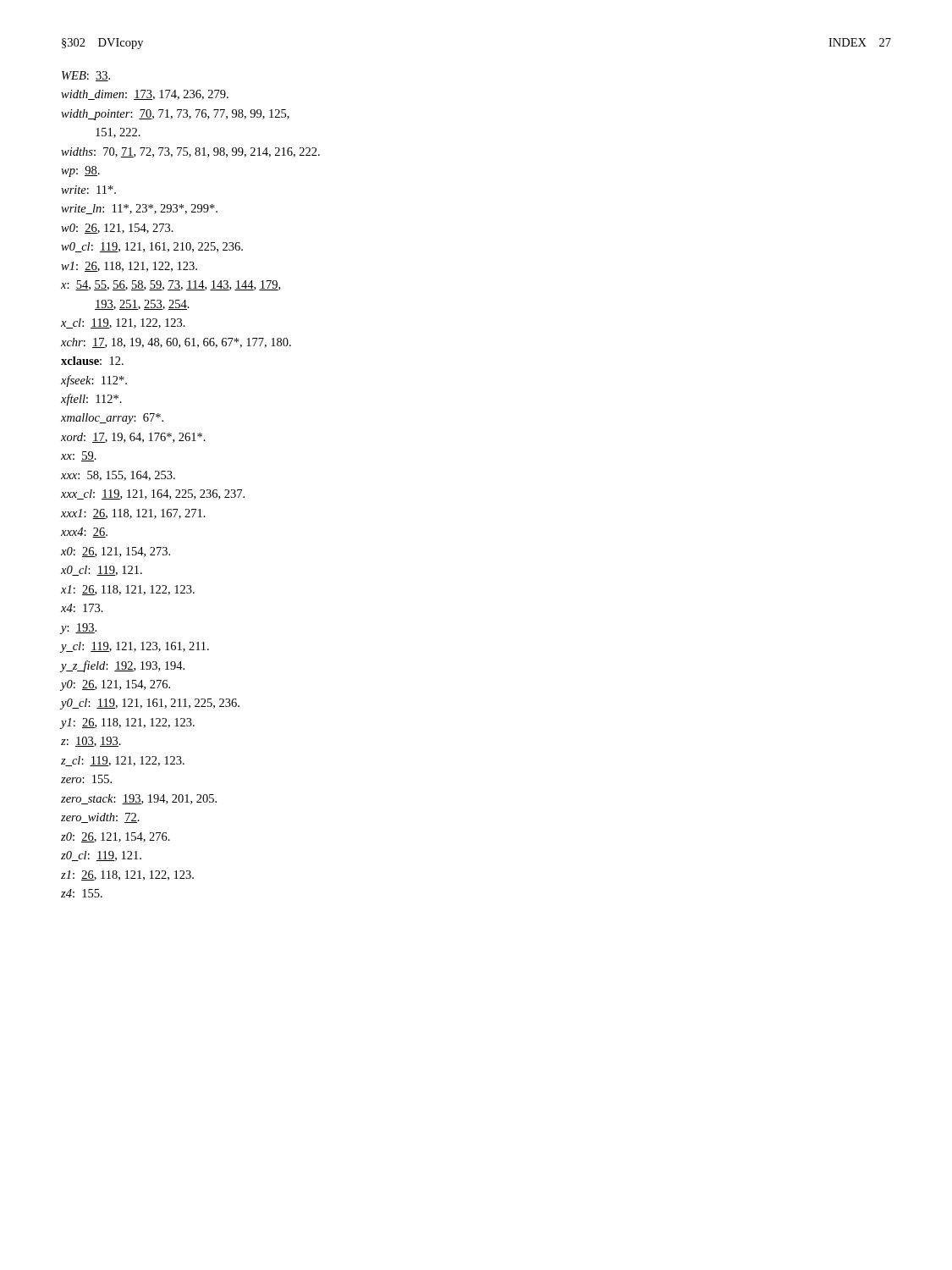Point to "z0: 26, 121, 154, 276."
Viewport: 952px width, 1270px height.
(116, 836)
